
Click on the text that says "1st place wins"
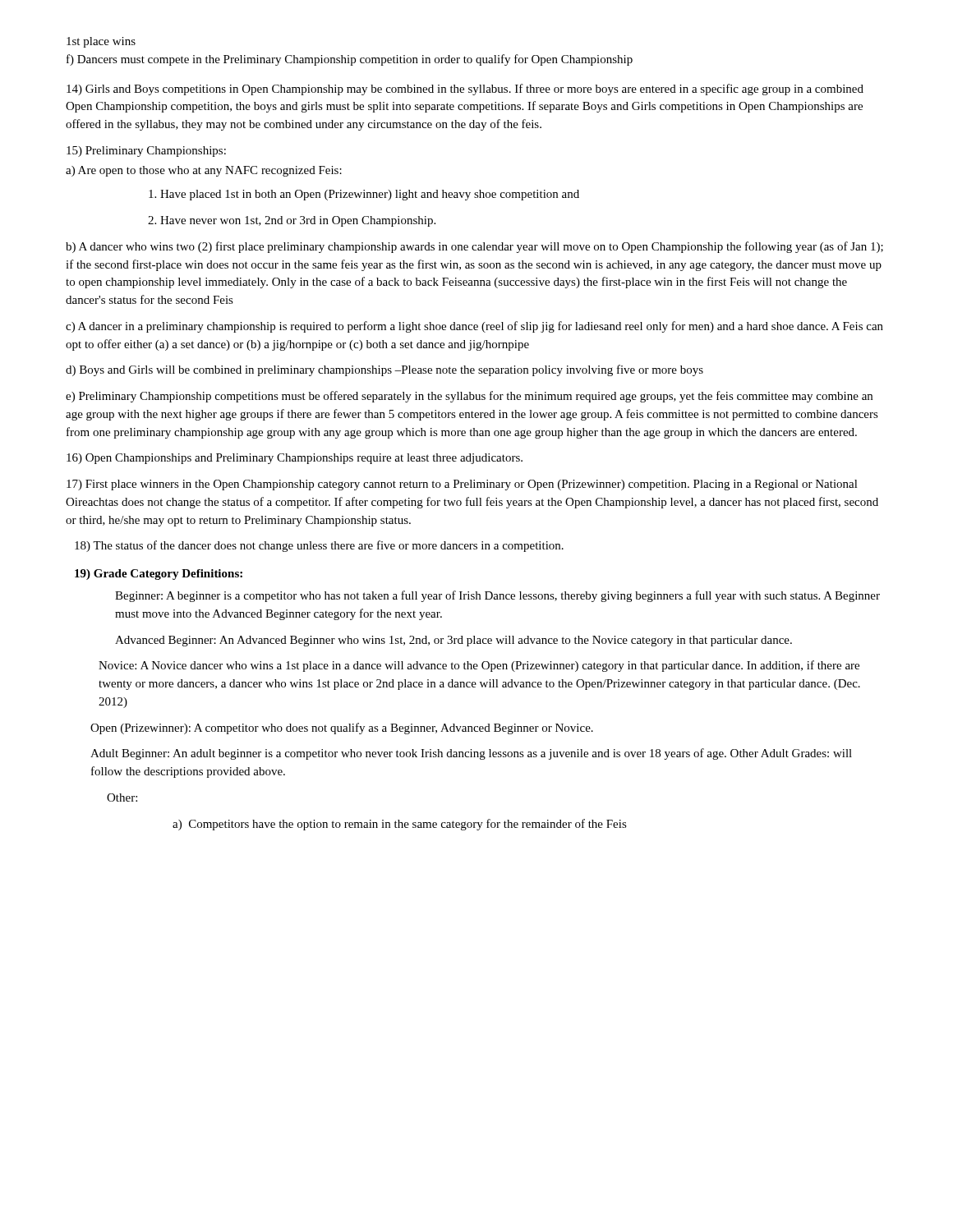click(101, 41)
